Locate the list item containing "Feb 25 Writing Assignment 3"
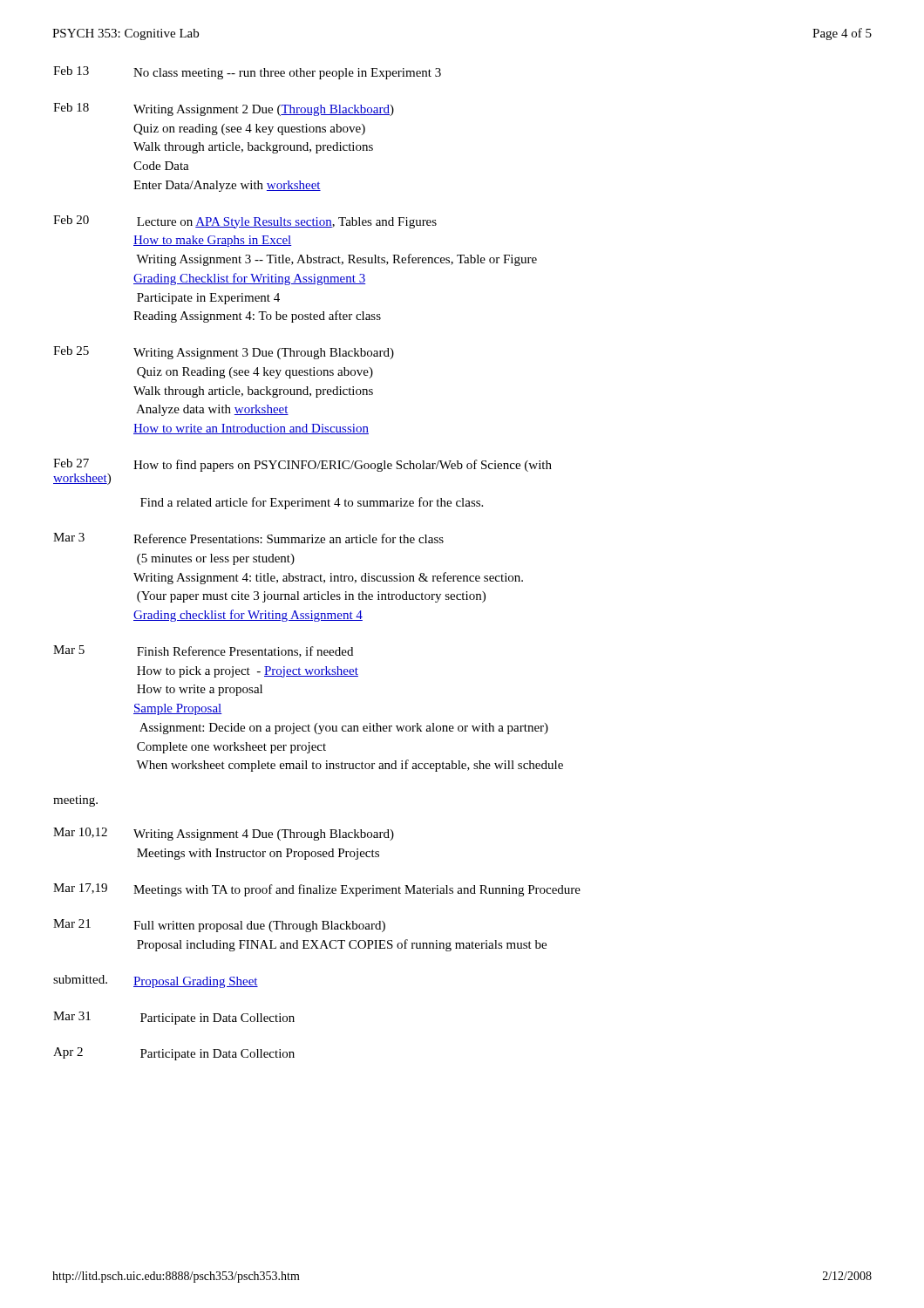This screenshot has width=924, height=1308. pyautogui.click(x=224, y=353)
